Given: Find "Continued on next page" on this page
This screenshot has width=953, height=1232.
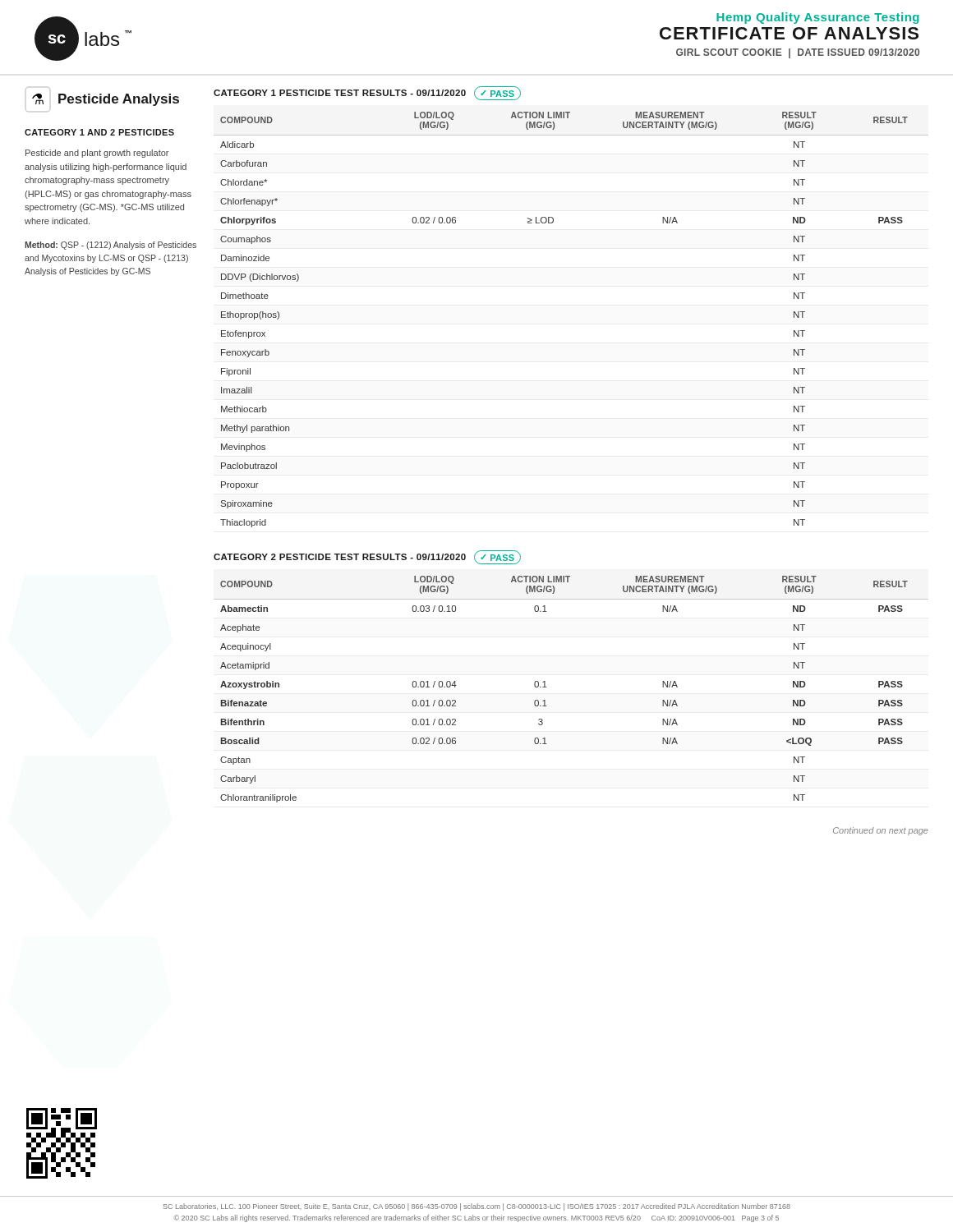Looking at the screenshot, I should click(x=880, y=830).
